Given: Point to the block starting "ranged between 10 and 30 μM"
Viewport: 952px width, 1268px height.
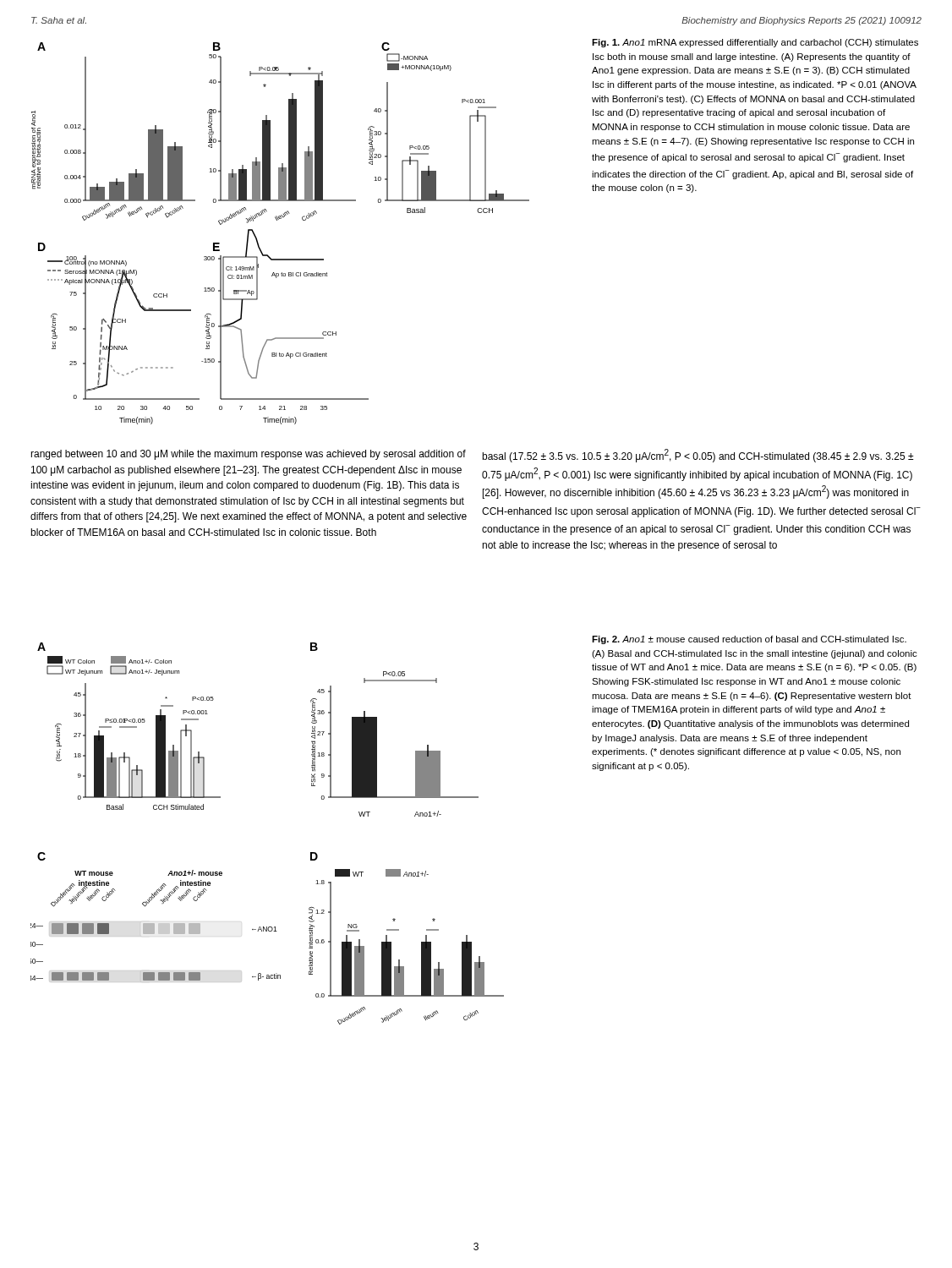Looking at the screenshot, I should [249, 493].
